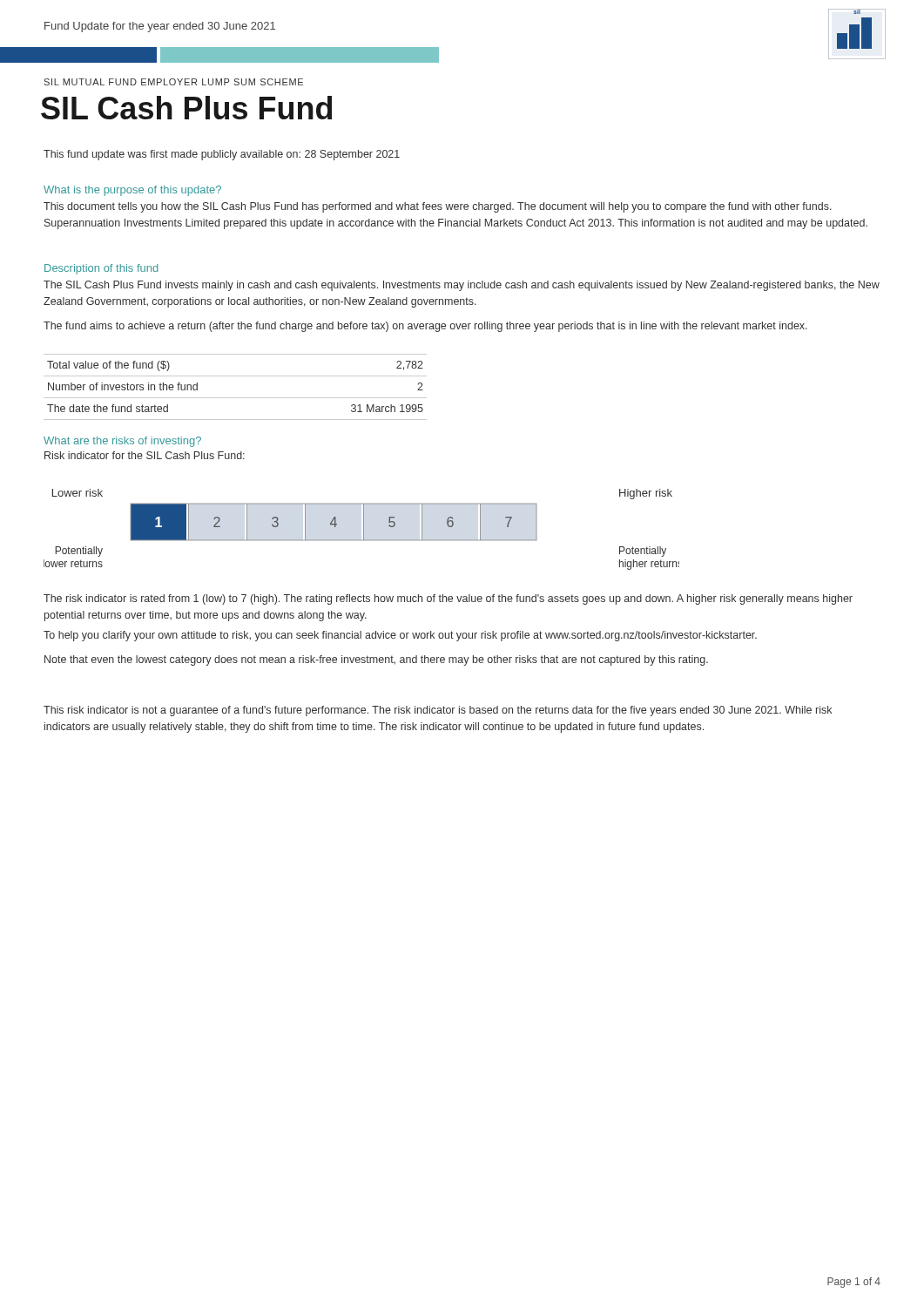924x1307 pixels.
Task: Find the section header that says "What are the risks of investing?"
Action: (x=123, y=440)
